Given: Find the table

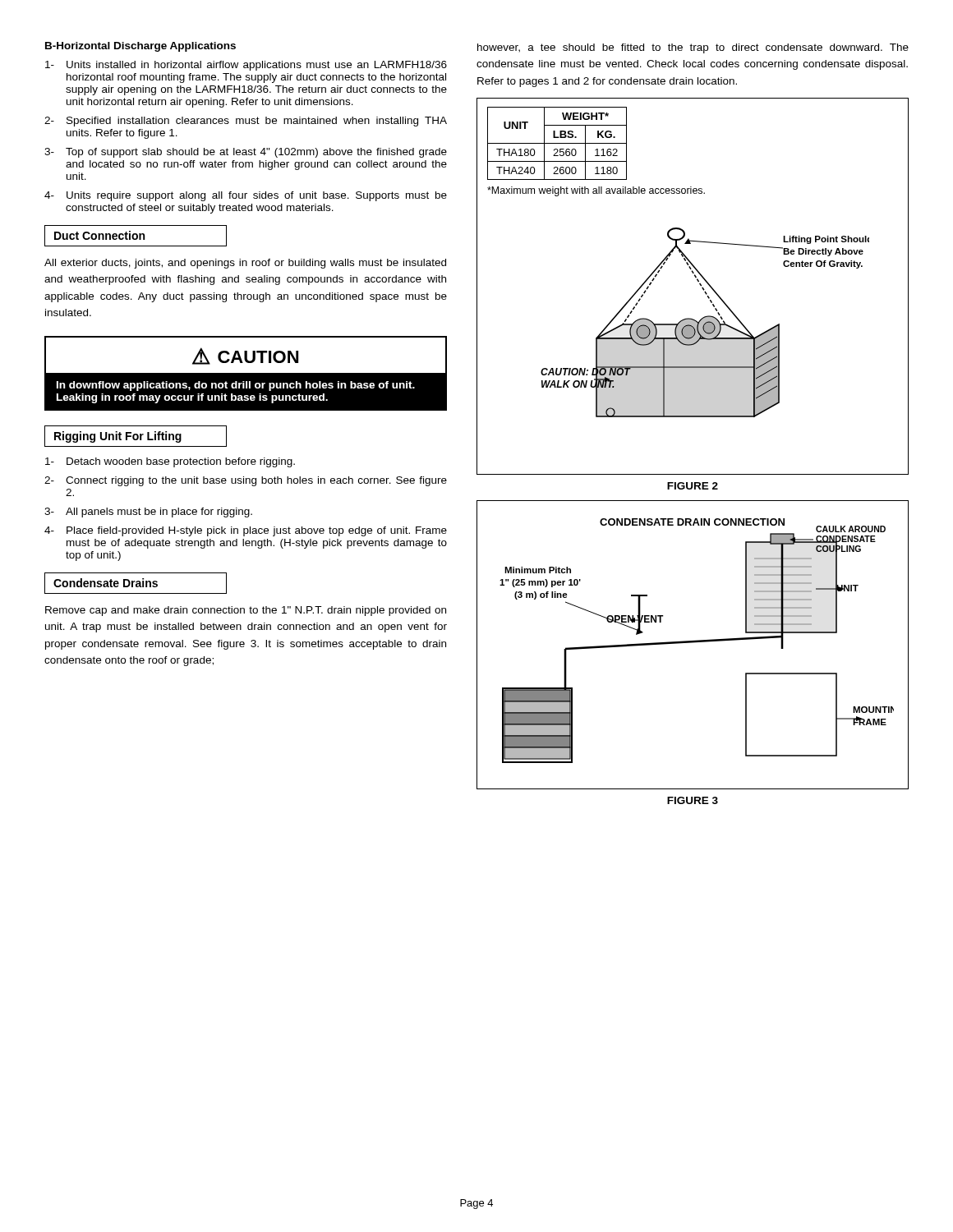Looking at the screenshot, I should [693, 143].
